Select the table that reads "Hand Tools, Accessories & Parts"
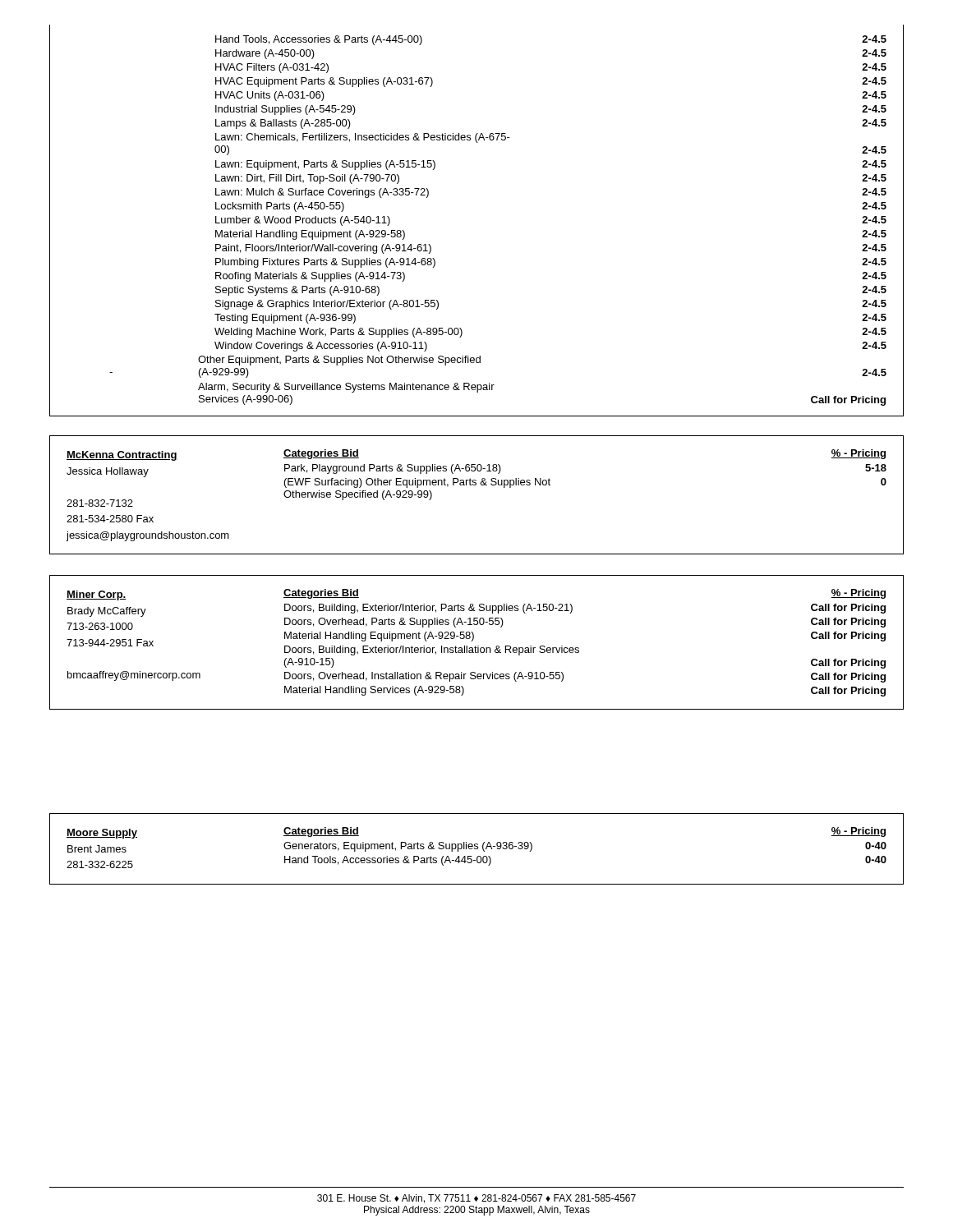The height and width of the screenshot is (1232, 953). pyautogui.click(x=476, y=221)
